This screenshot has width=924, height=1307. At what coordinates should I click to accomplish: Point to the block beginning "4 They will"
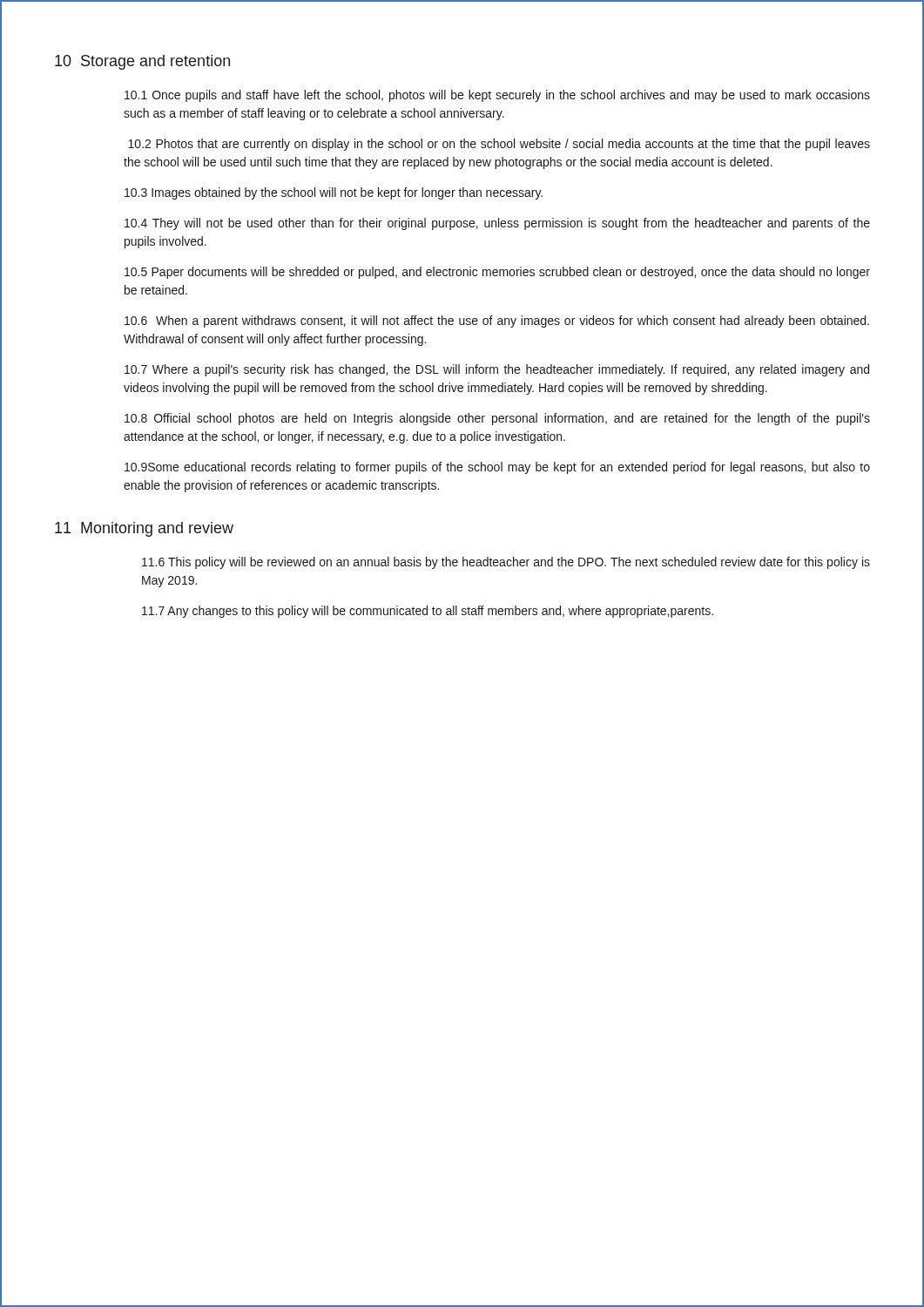[x=497, y=232]
